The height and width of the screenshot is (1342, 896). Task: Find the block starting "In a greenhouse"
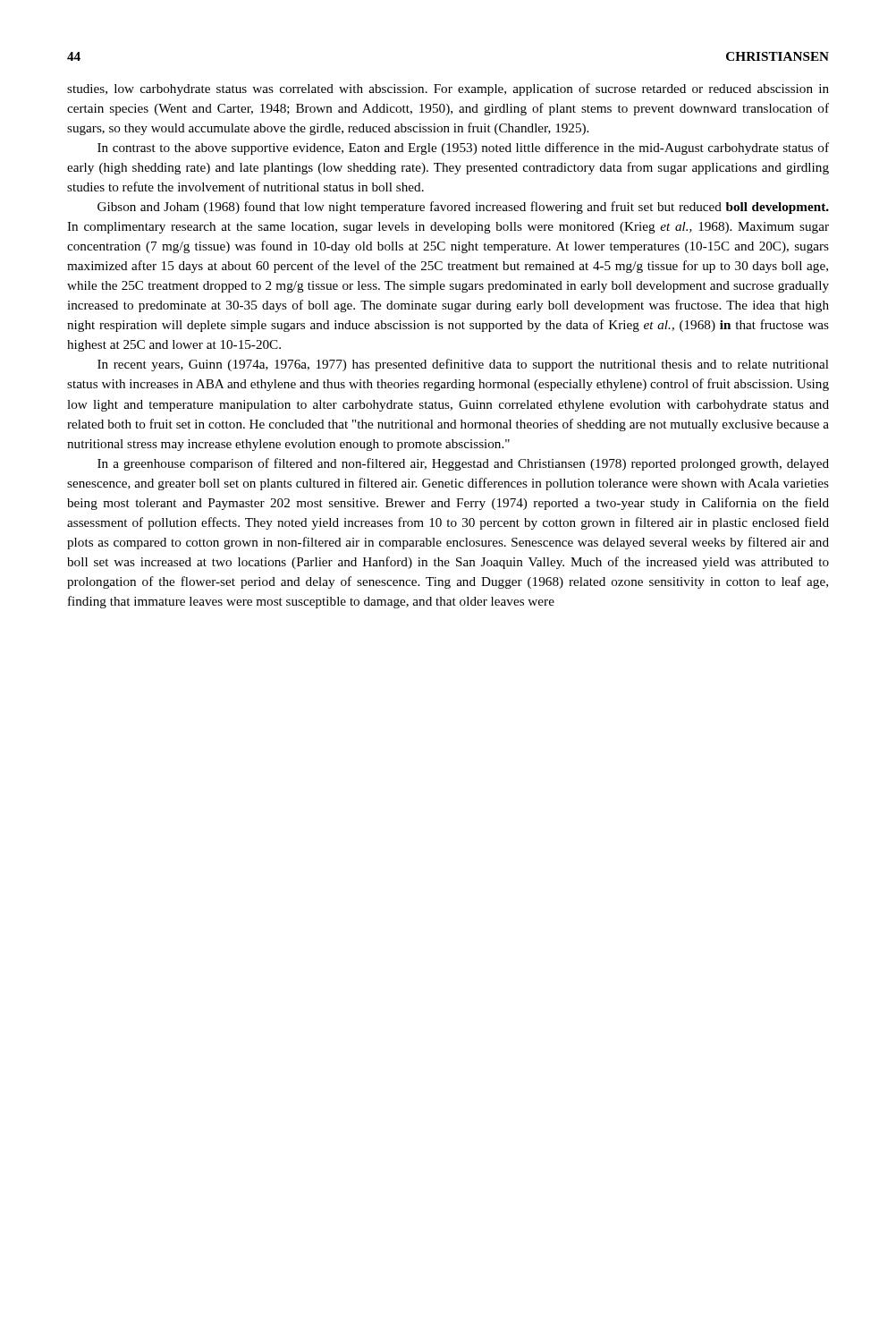click(x=448, y=532)
